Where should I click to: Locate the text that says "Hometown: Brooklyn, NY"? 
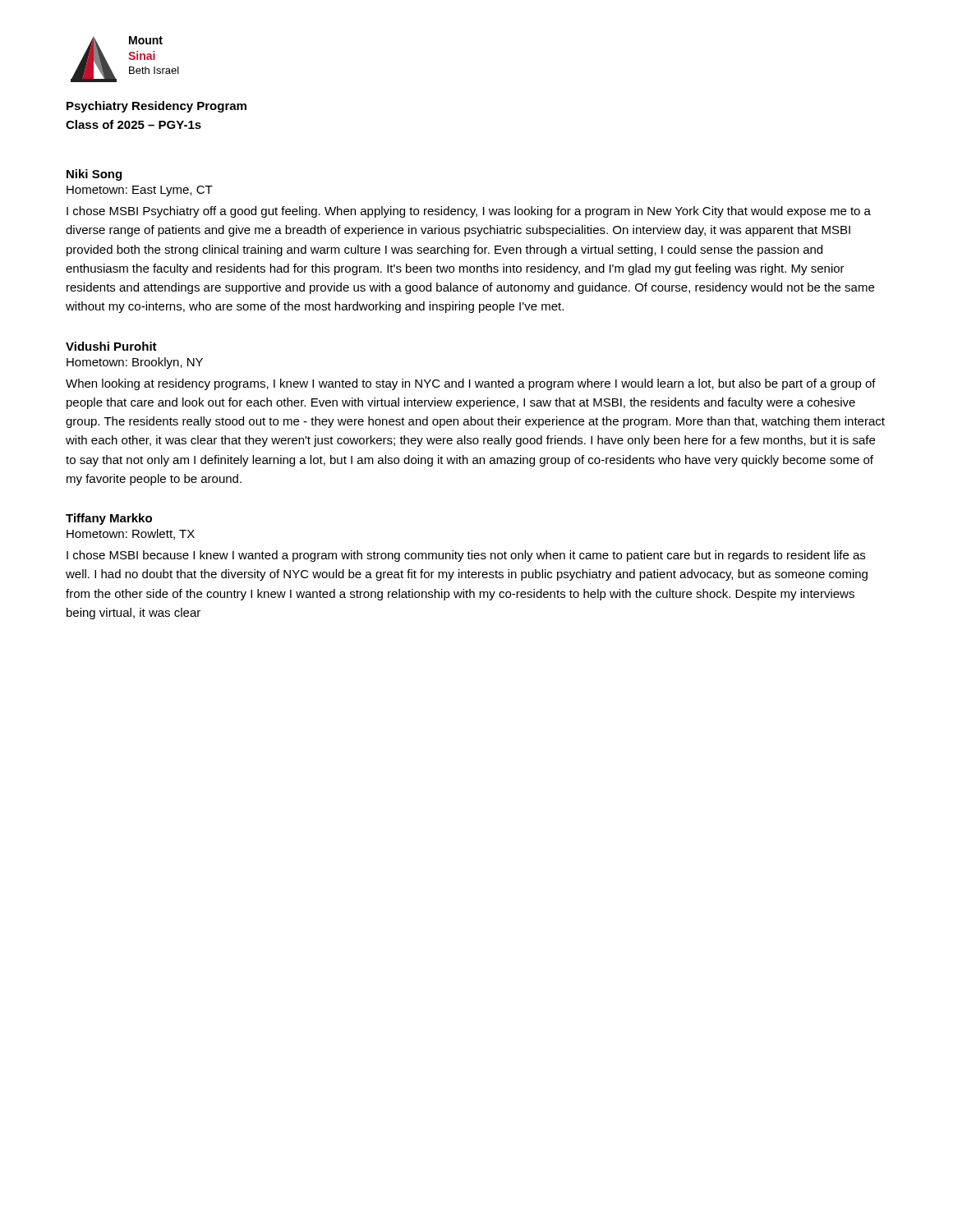point(135,361)
